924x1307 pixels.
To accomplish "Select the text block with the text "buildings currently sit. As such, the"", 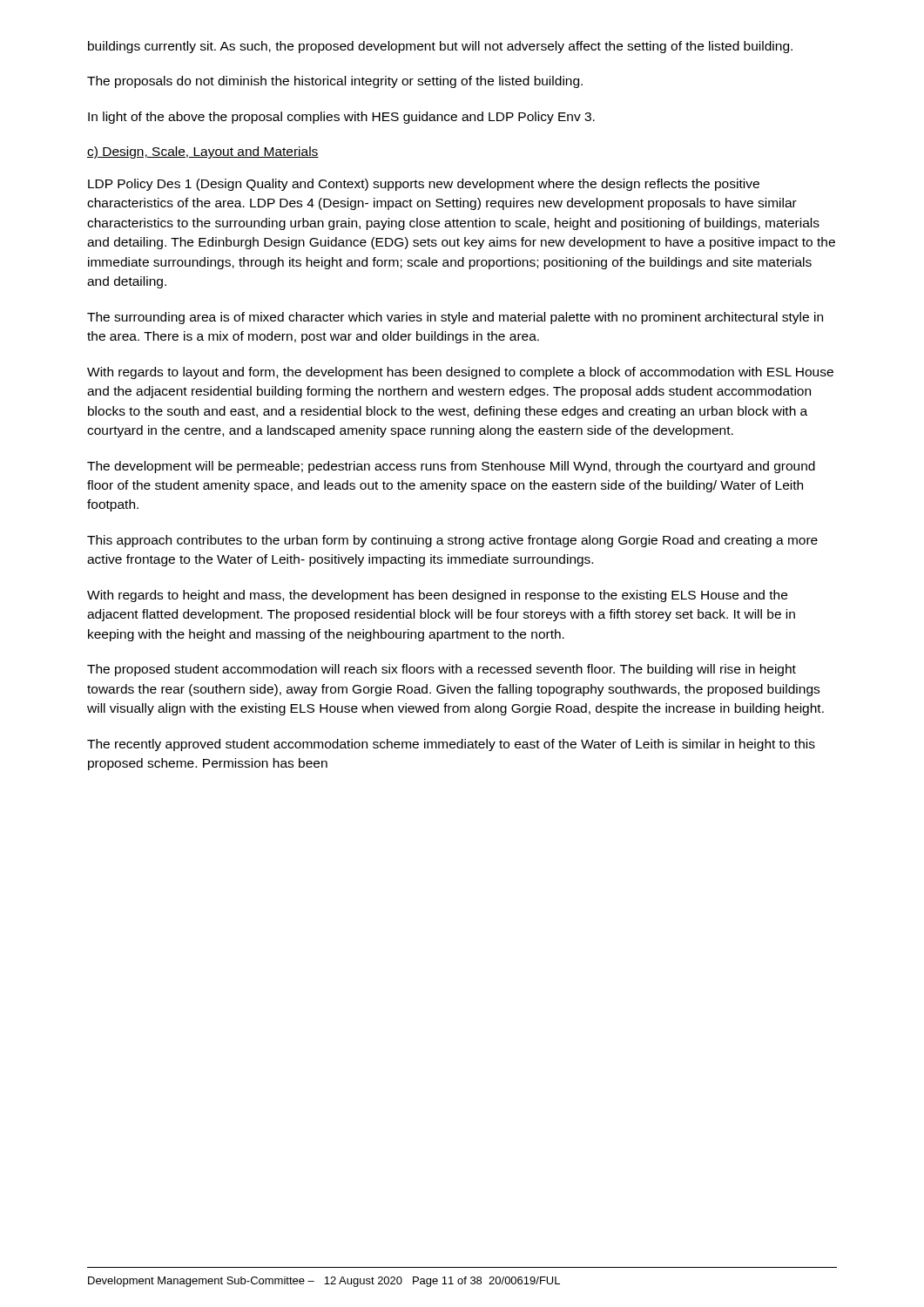I will point(440,46).
